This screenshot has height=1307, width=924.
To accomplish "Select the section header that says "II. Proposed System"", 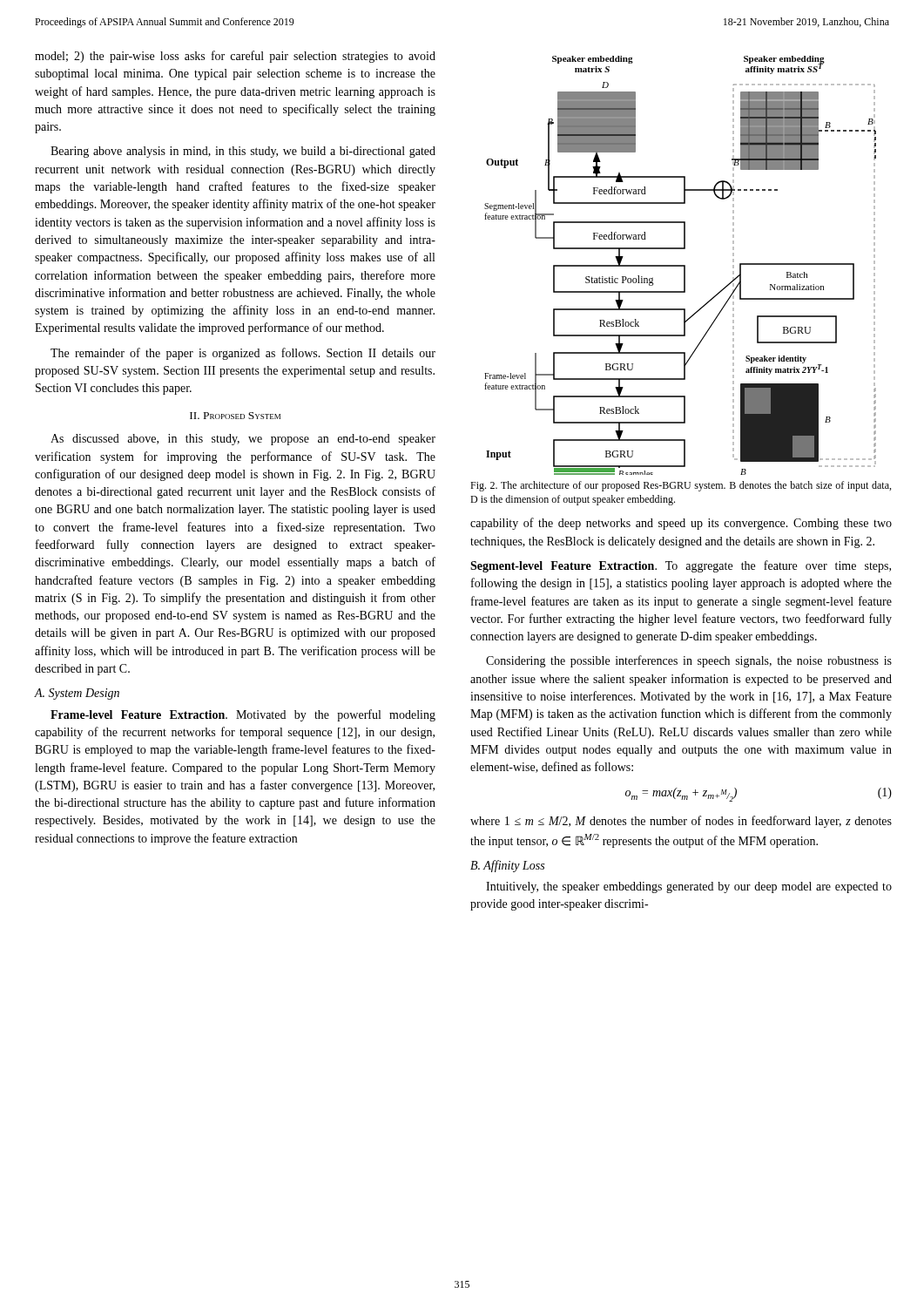I will (x=235, y=415).
